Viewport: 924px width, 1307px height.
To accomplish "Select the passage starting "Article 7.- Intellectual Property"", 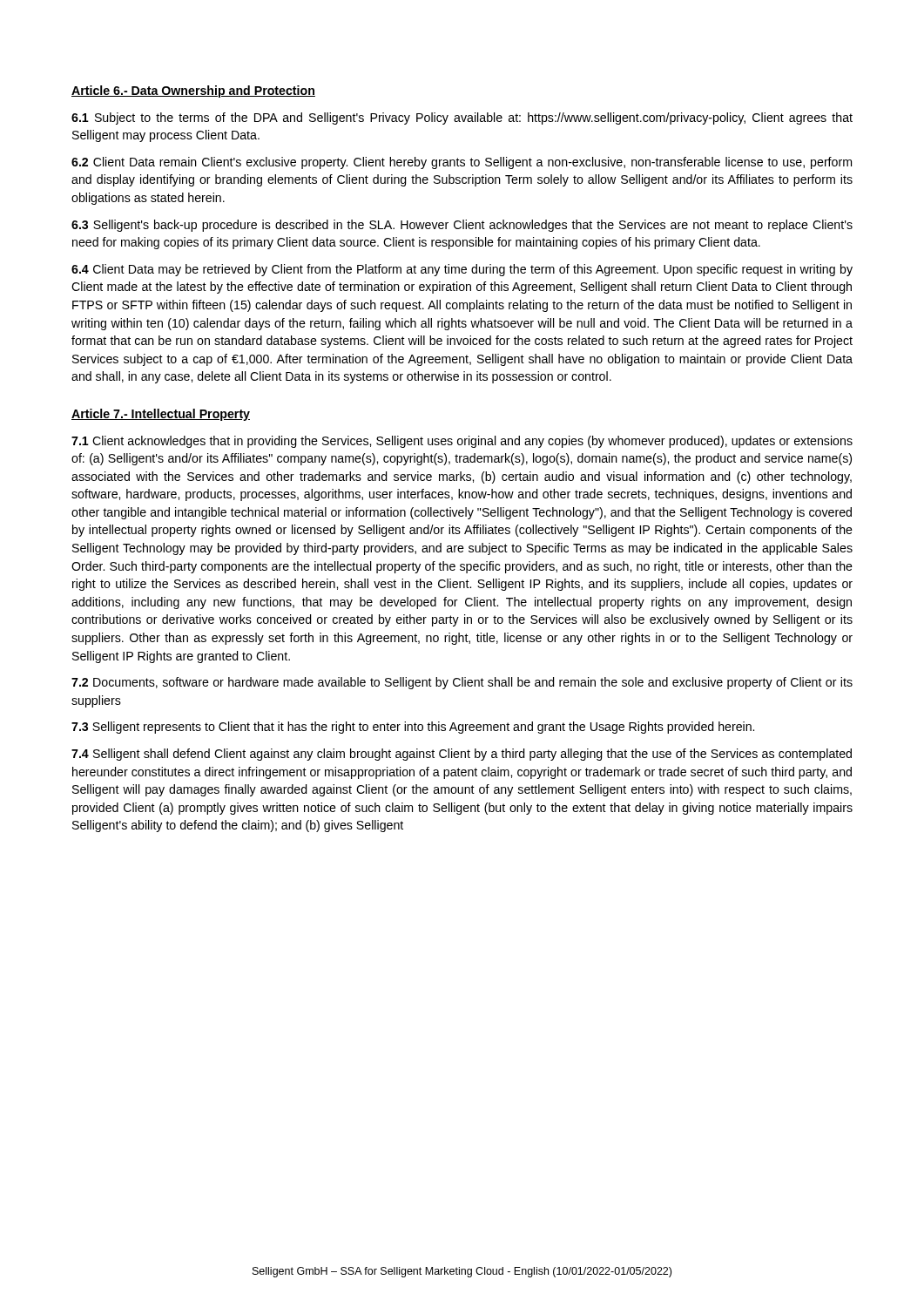I will click(x=161, y=414).
